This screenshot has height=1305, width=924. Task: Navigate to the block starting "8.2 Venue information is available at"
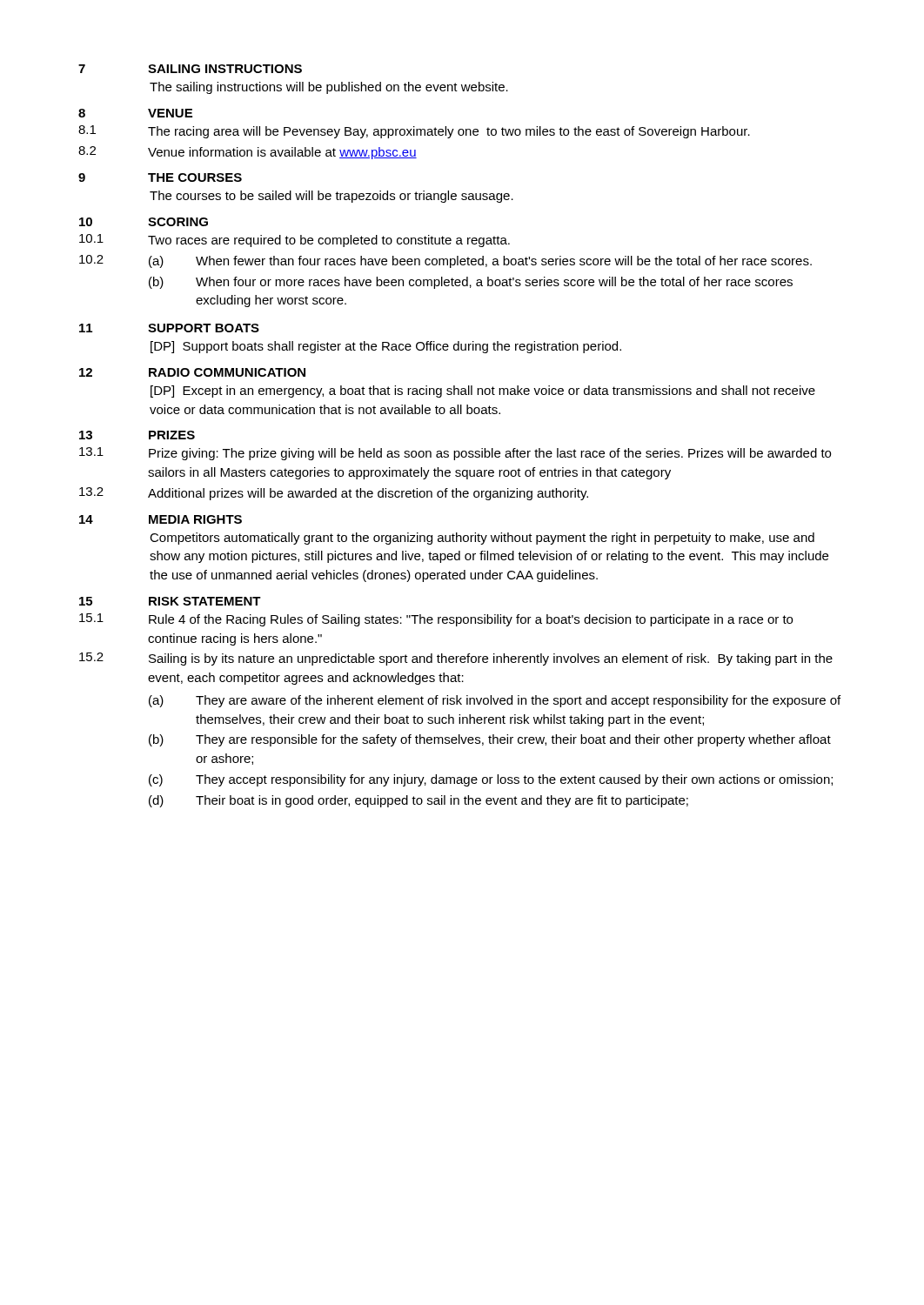point(248,153)
